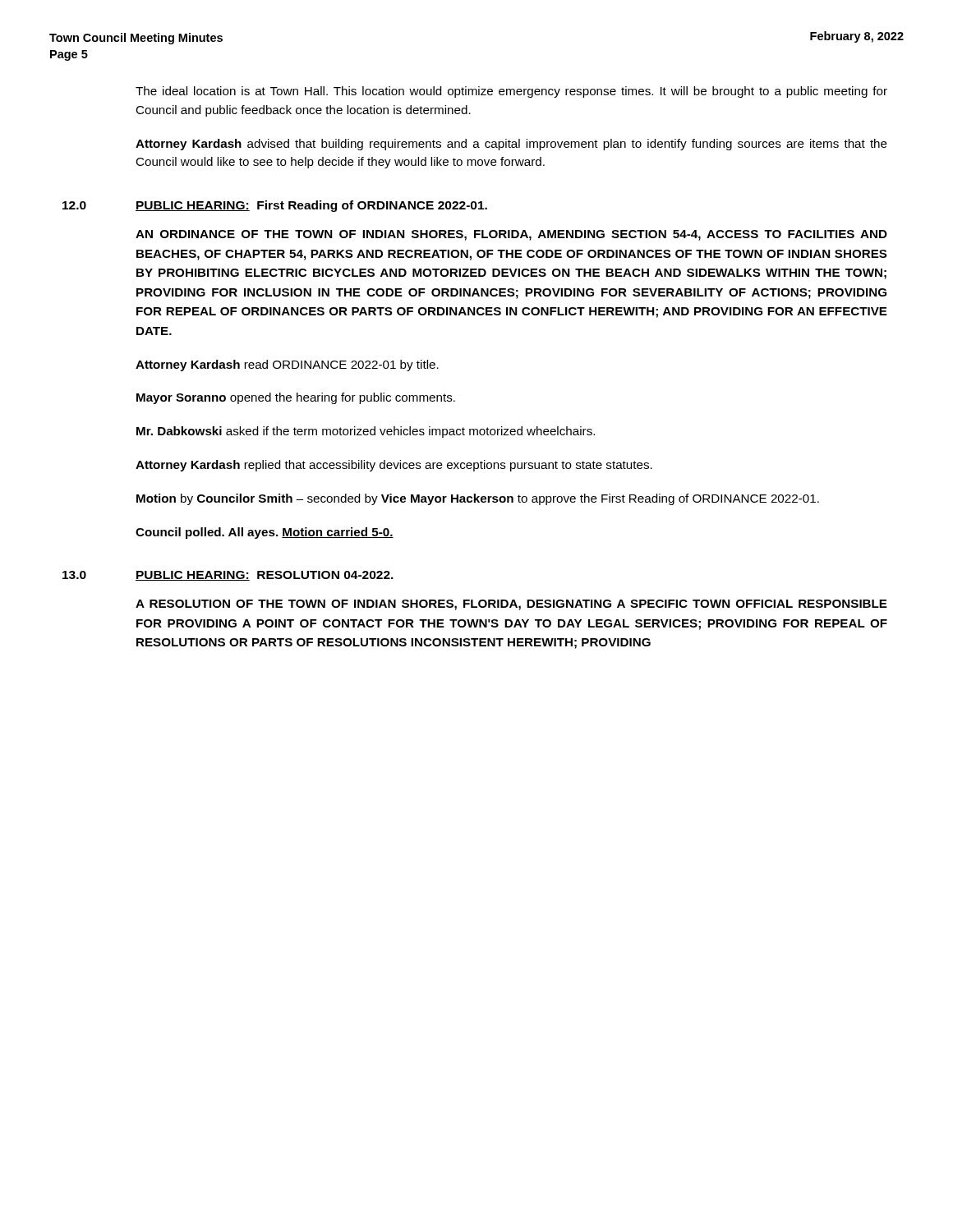Locate the section header with the text "13.0 PUBLIC HEARING: RESOLUTION 04-2022."
Screen dimensions: 1232x953
(228, 575)
